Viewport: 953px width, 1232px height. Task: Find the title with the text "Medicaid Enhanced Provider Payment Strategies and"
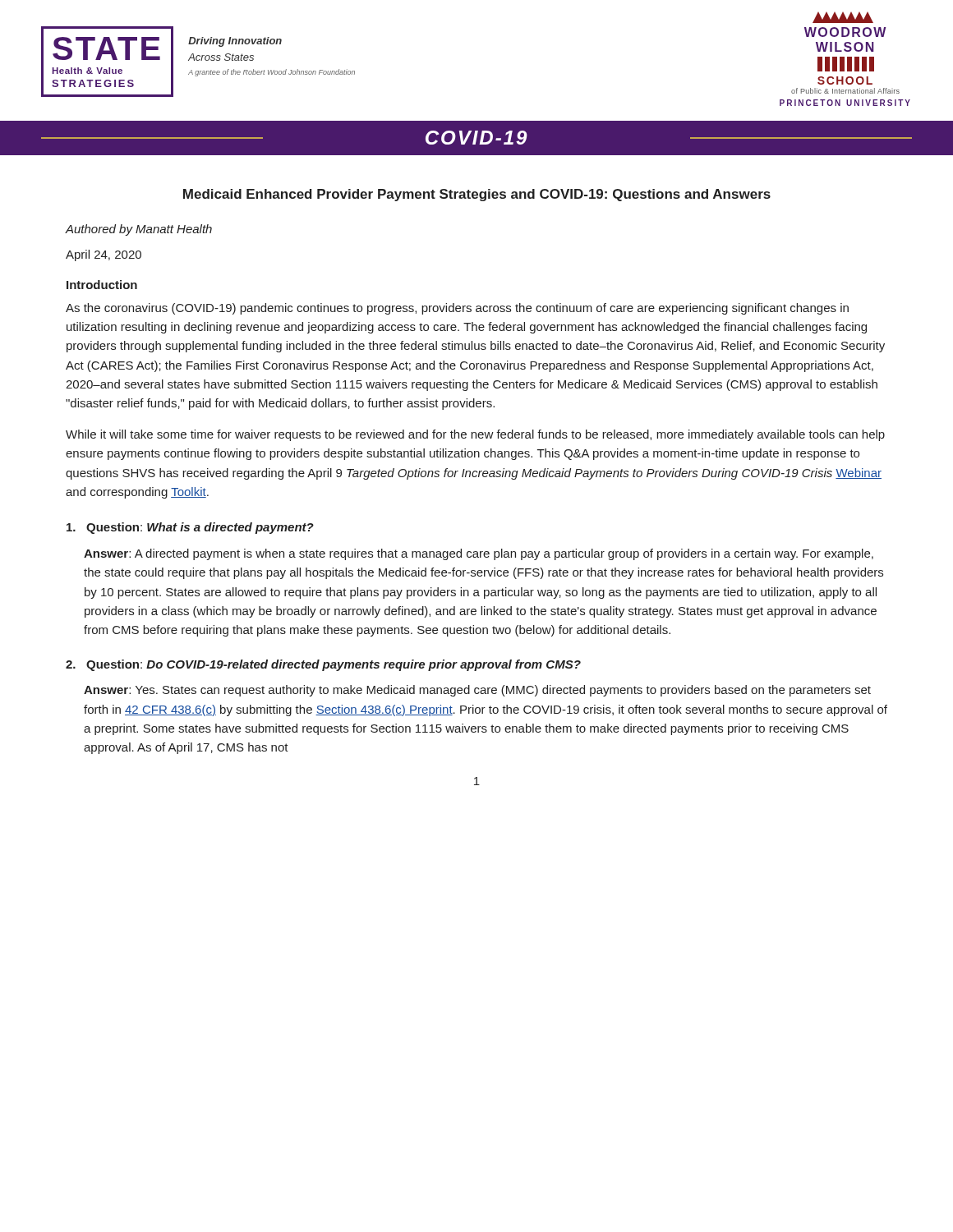pyautogui.click(x=476, y=194)
